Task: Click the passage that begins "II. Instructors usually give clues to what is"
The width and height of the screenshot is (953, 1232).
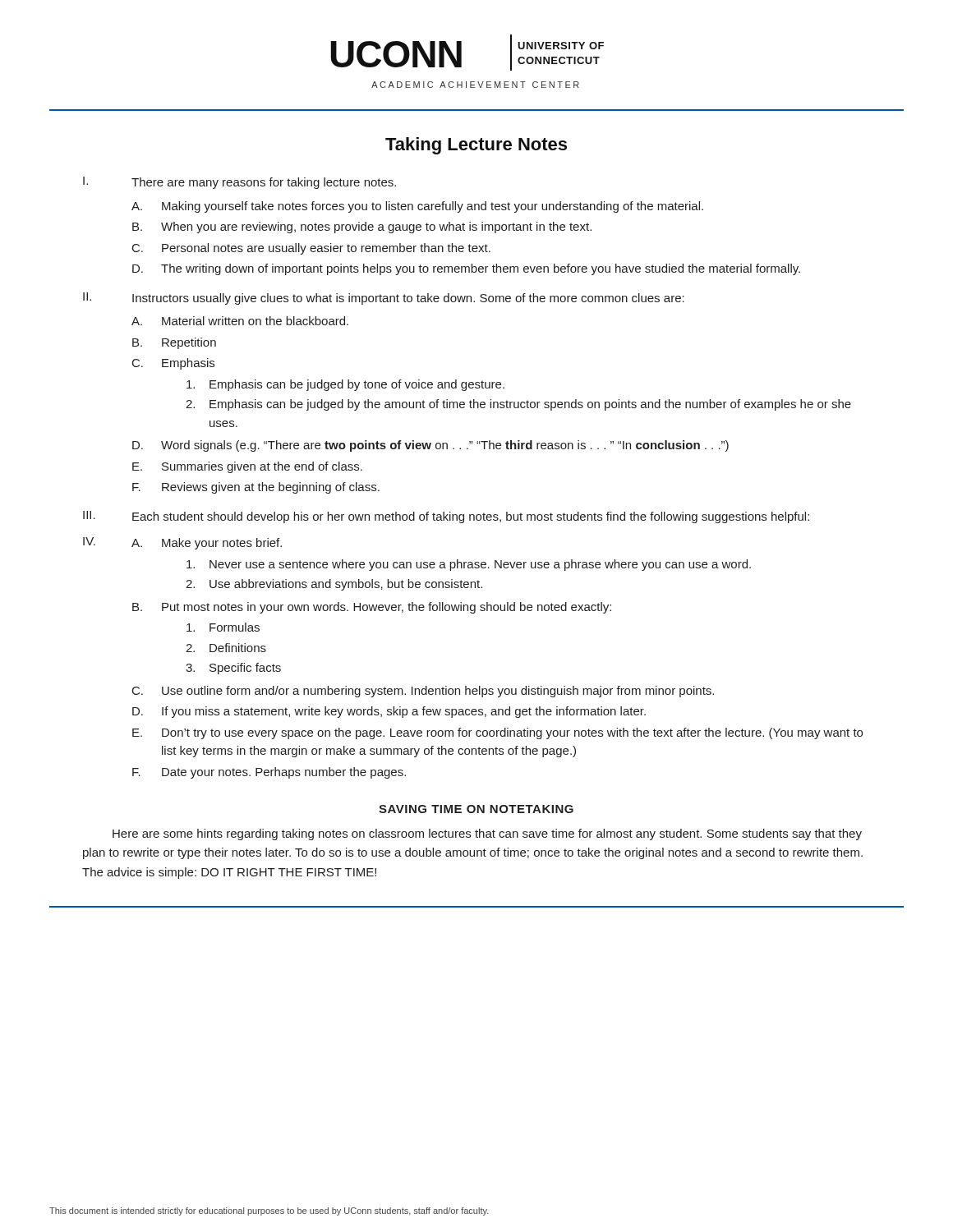Action: point(476,394)
